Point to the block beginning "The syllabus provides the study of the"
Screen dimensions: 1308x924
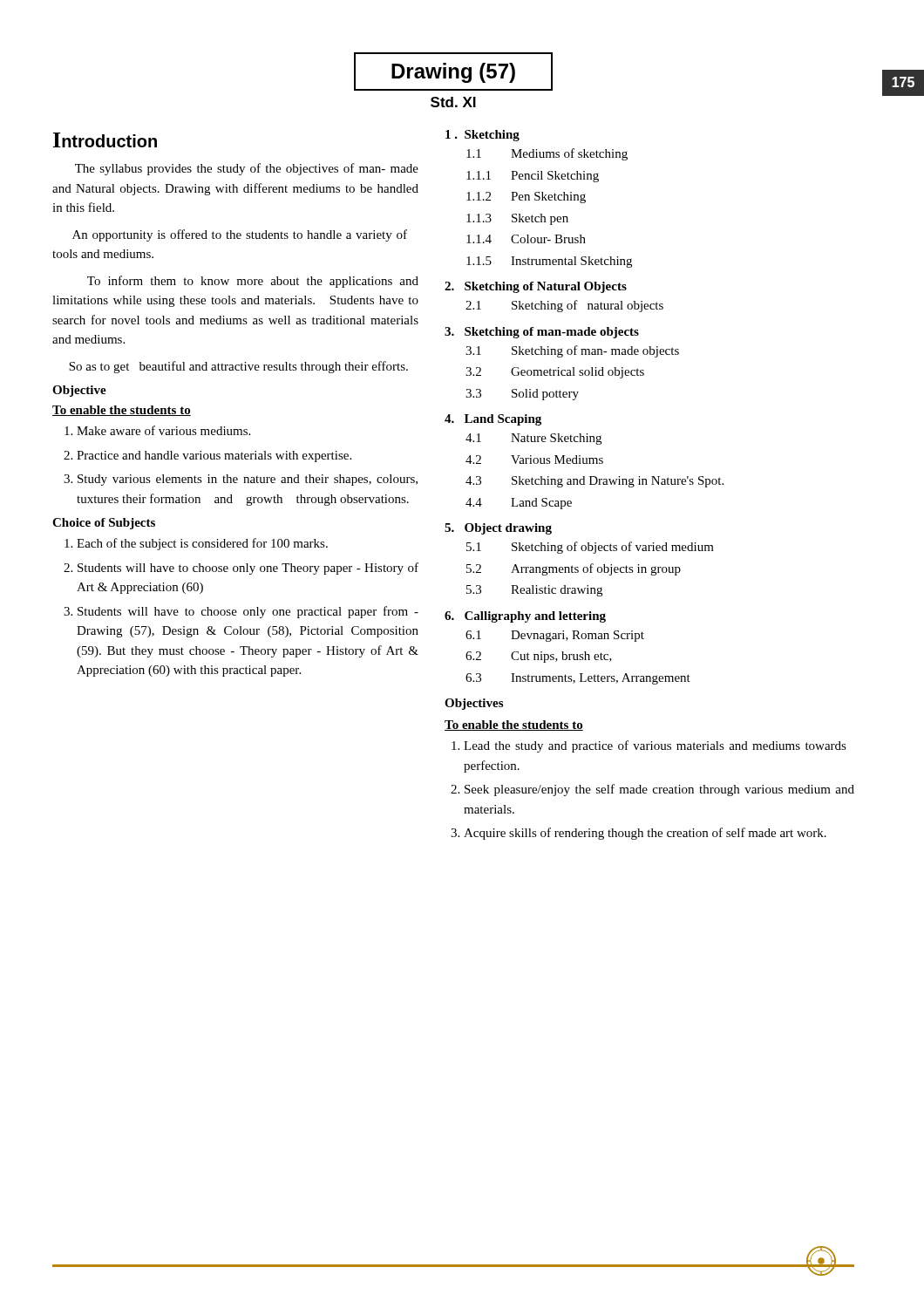click(247, 169)
